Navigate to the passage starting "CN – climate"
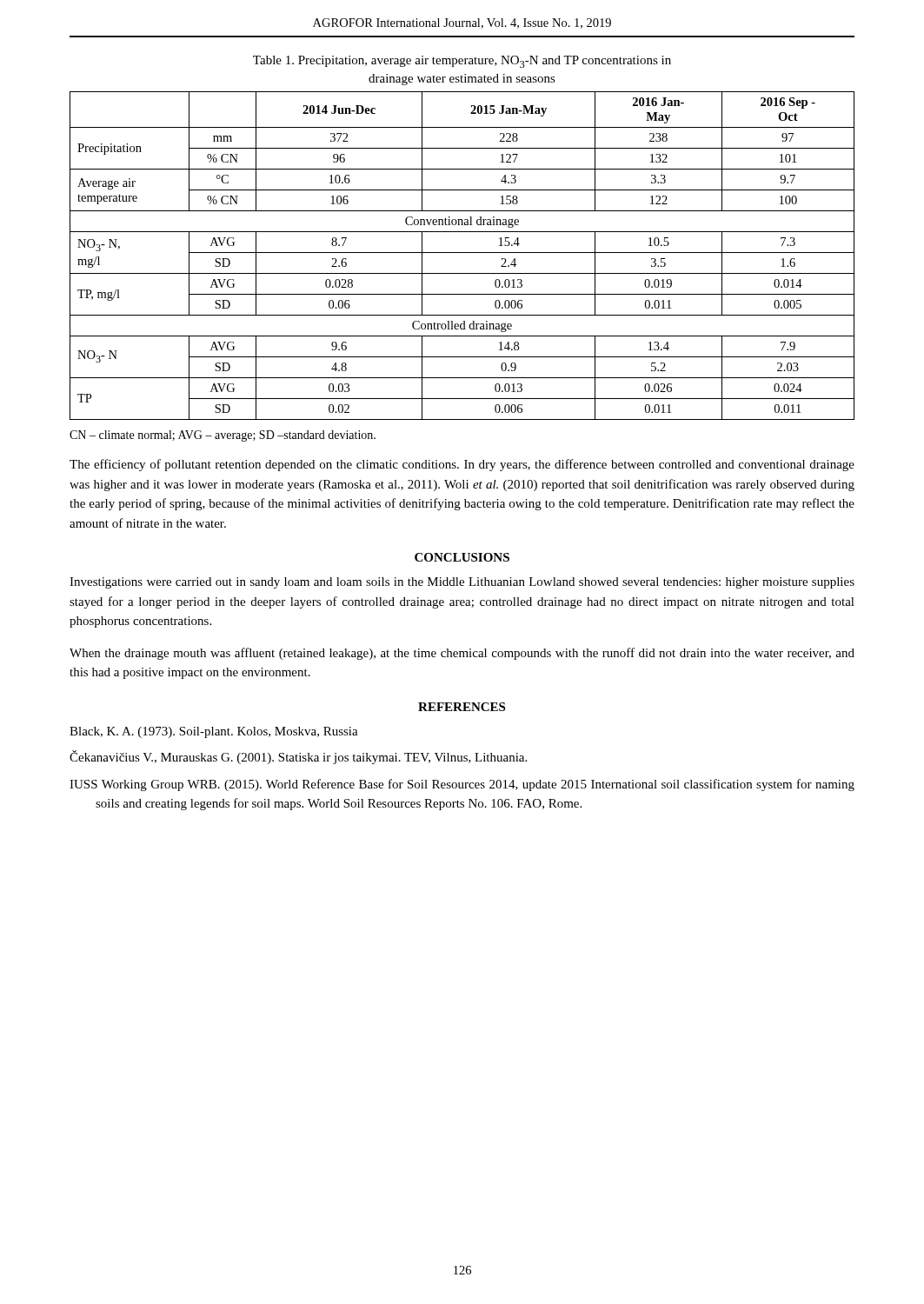 pyautogui.click(x=223, y=435)
